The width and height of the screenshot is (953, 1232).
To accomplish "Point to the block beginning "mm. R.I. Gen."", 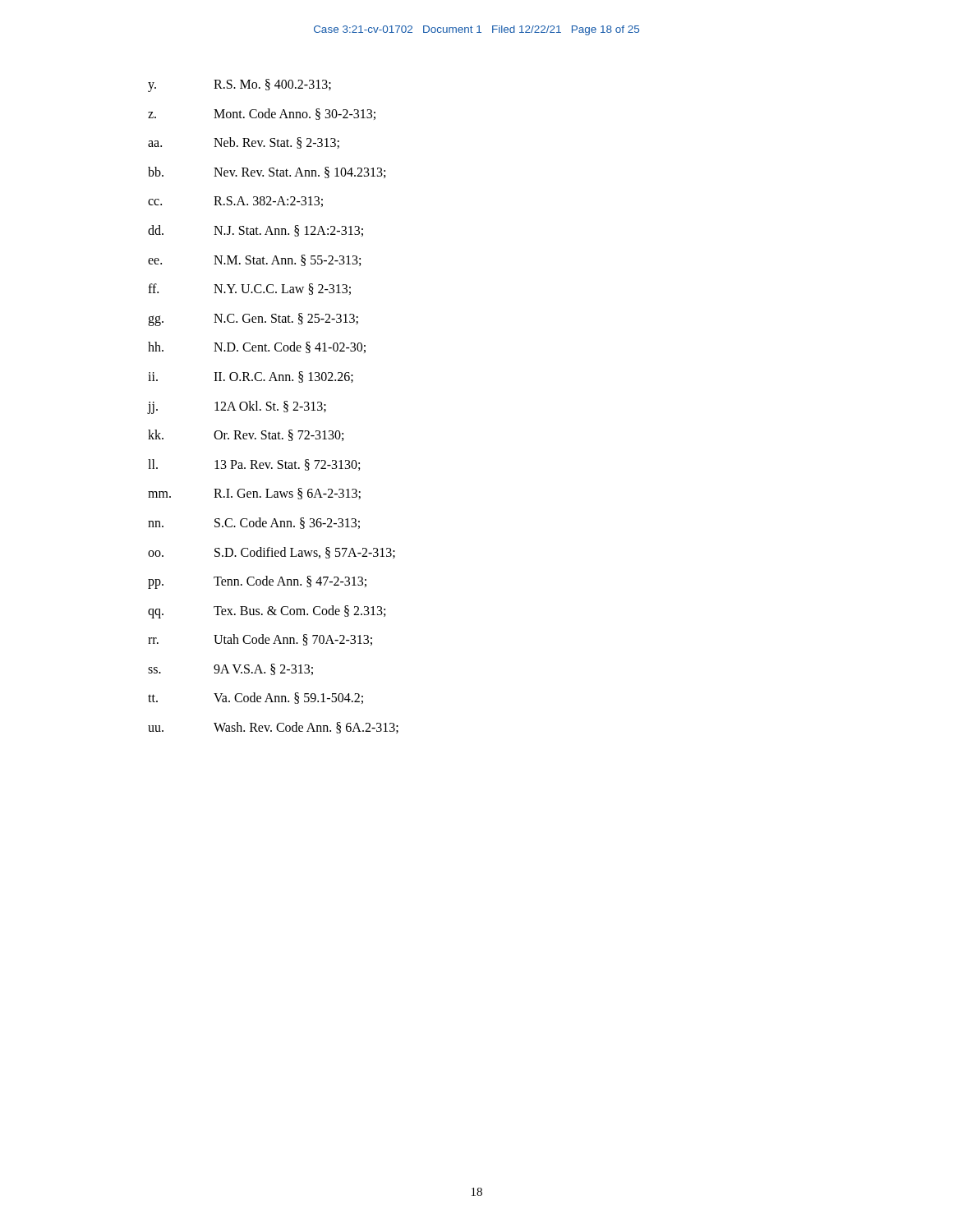I will pyautogui.click(x=255, y=494).
